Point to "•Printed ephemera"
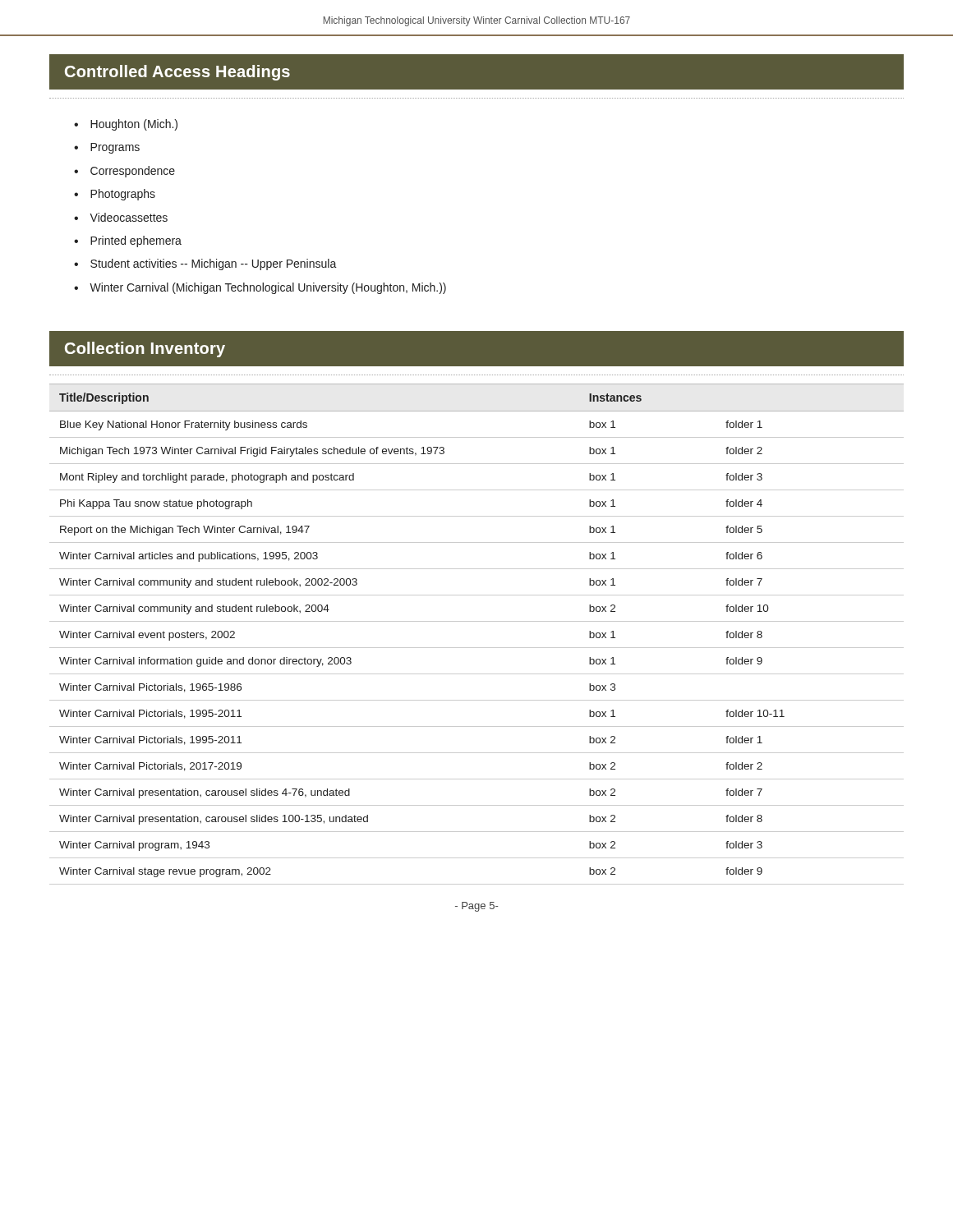Viewport: 953px width, 1232px height. pos(128,242)
